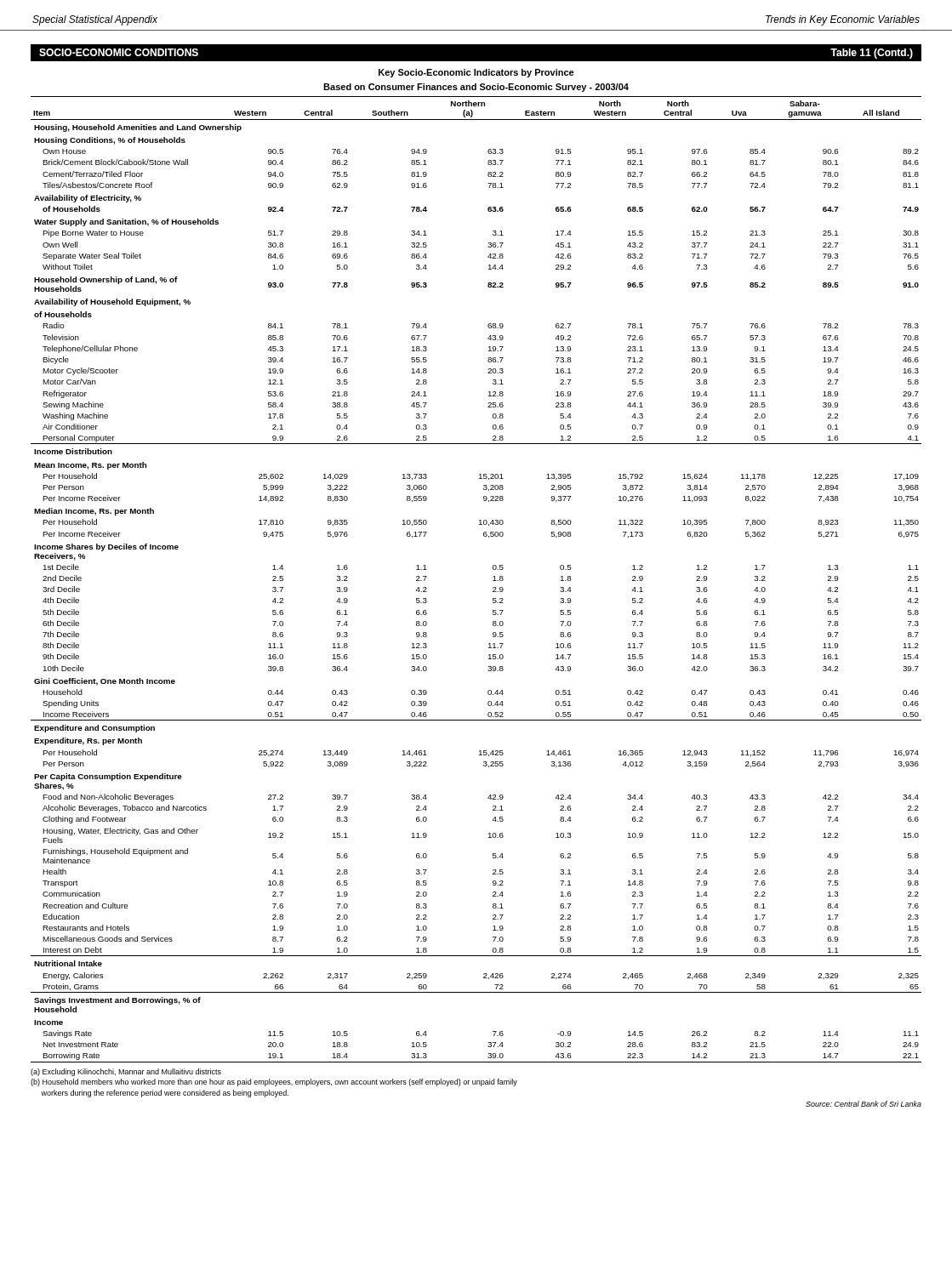
Task: Locate the region starting "Source: Central Bank of"
Action: tap(863, 1104)
